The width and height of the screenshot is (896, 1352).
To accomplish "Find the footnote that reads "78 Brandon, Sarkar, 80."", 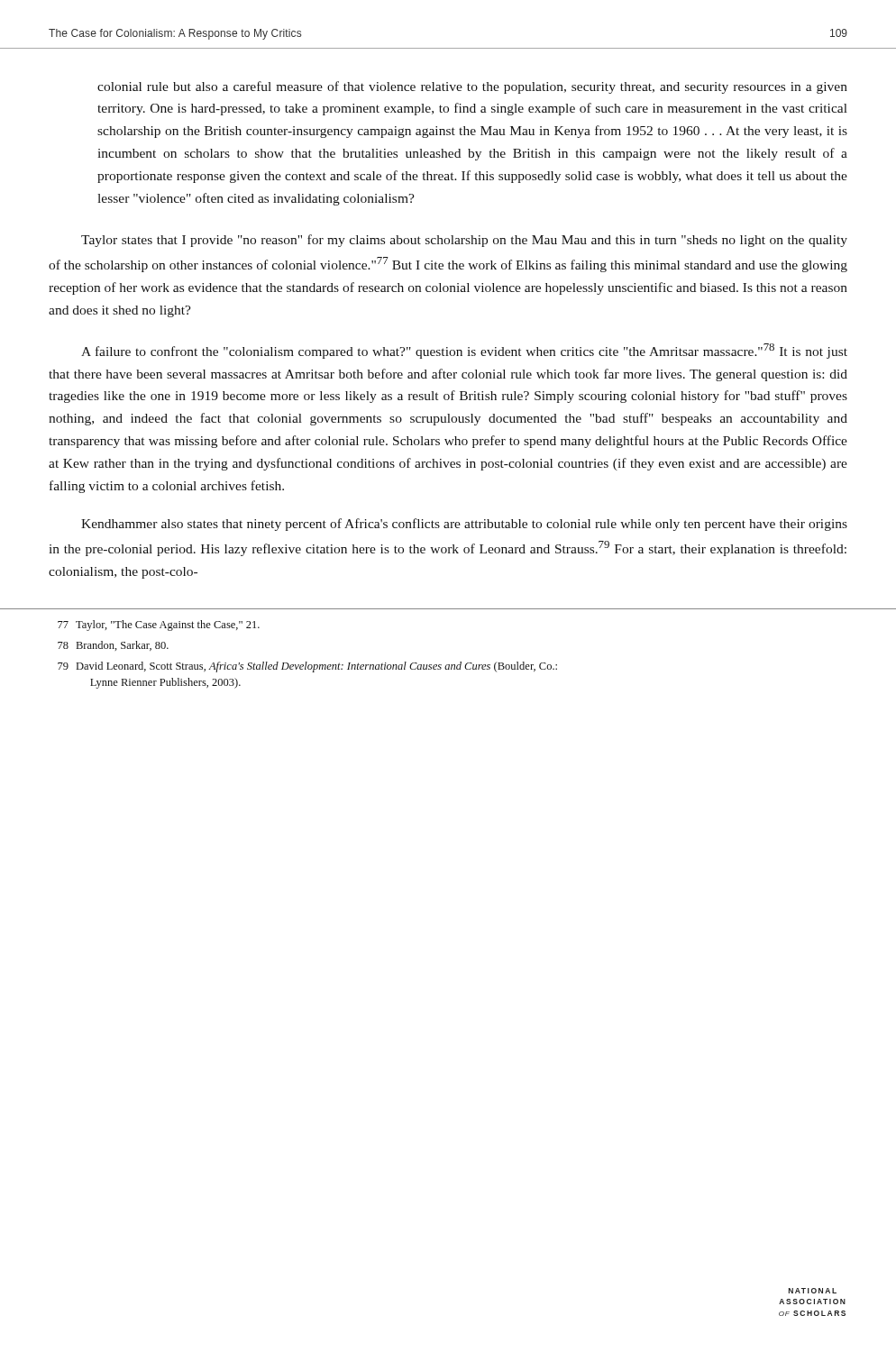I will 113,646.
